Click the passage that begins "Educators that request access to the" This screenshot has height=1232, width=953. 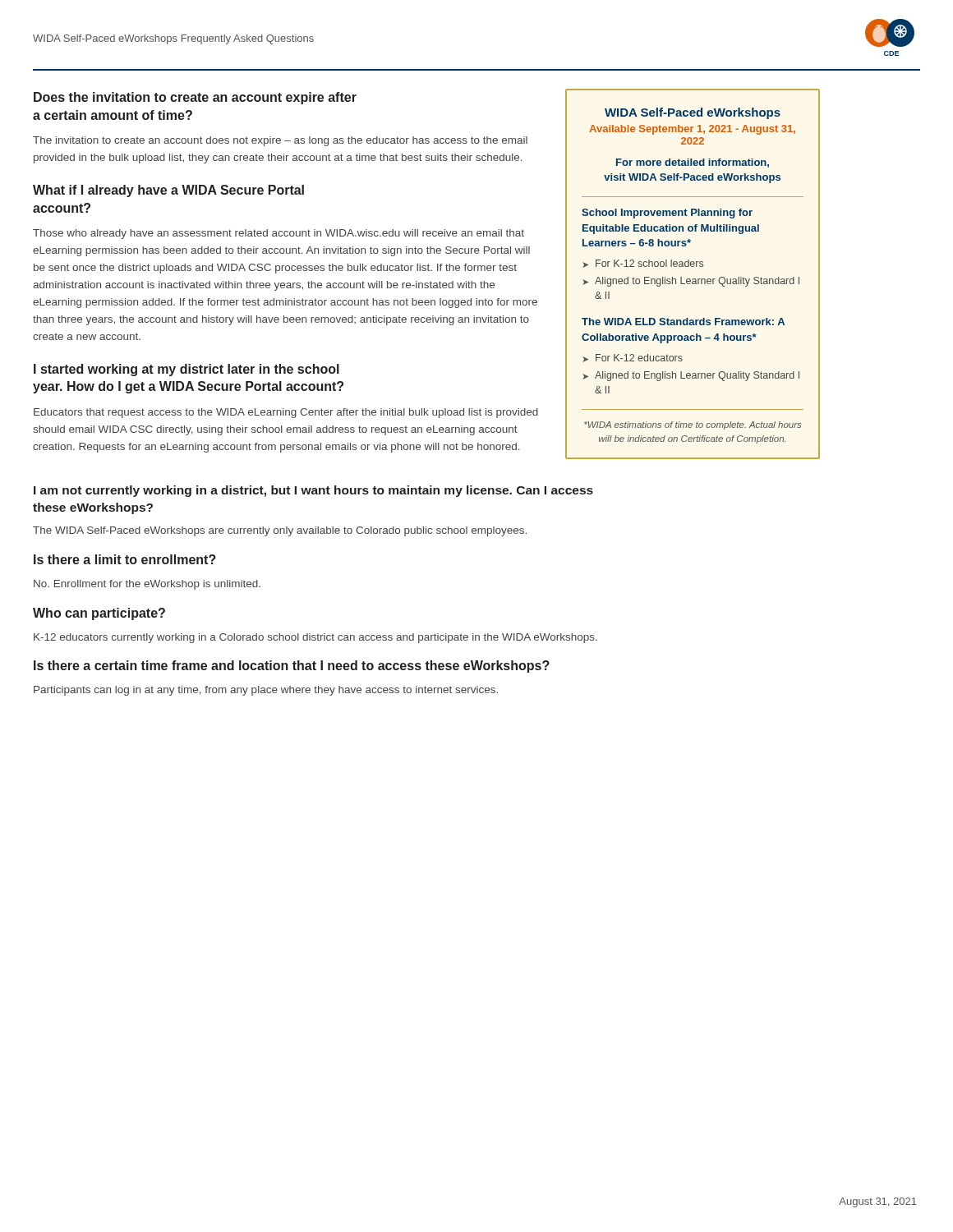pyautogui.click(x=286, y=429)
